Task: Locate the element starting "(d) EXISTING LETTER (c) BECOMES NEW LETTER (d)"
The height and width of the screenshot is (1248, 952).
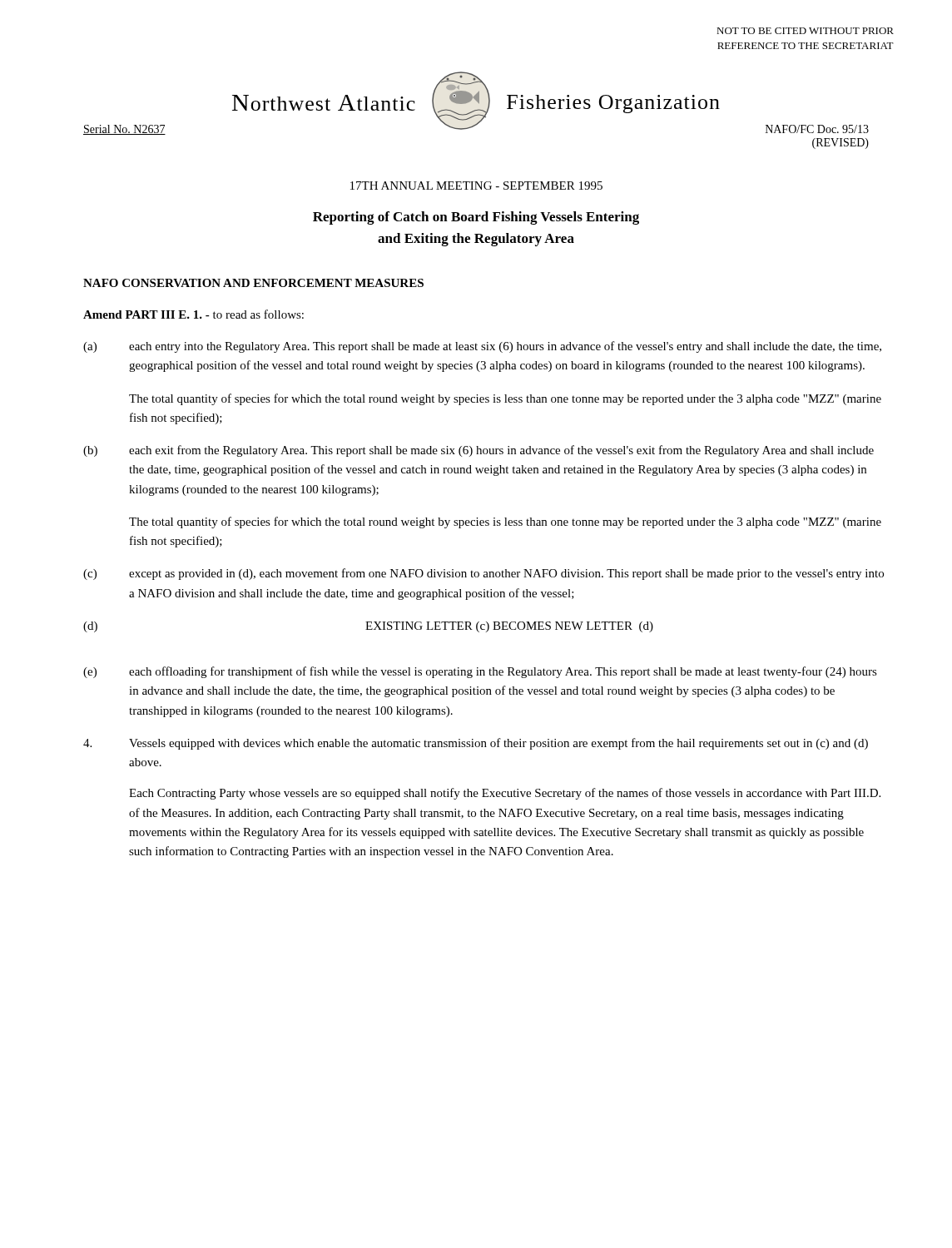Action: (486, 633)
